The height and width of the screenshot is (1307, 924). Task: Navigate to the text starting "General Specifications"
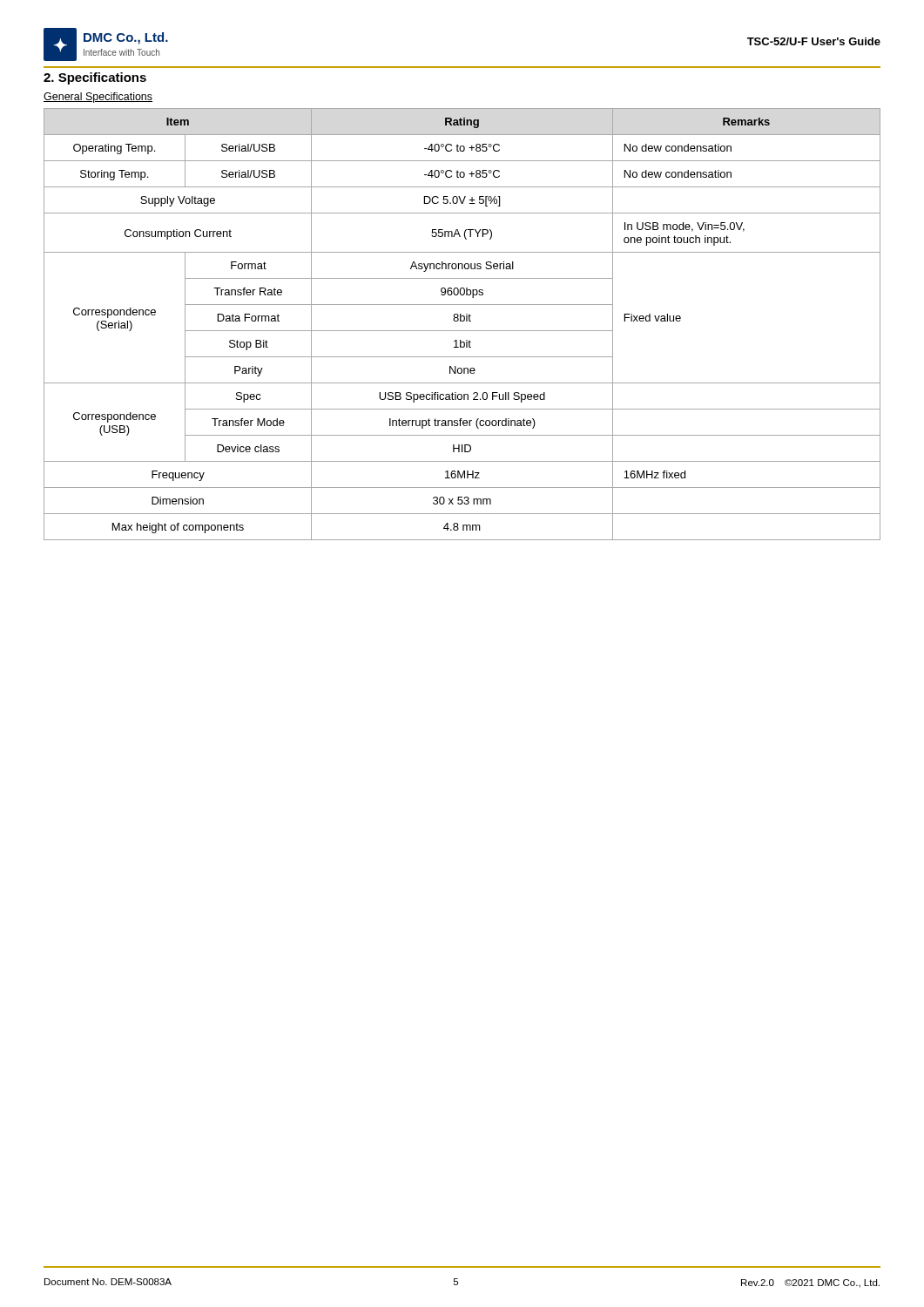pyautogui.click(x=98, y=97)
